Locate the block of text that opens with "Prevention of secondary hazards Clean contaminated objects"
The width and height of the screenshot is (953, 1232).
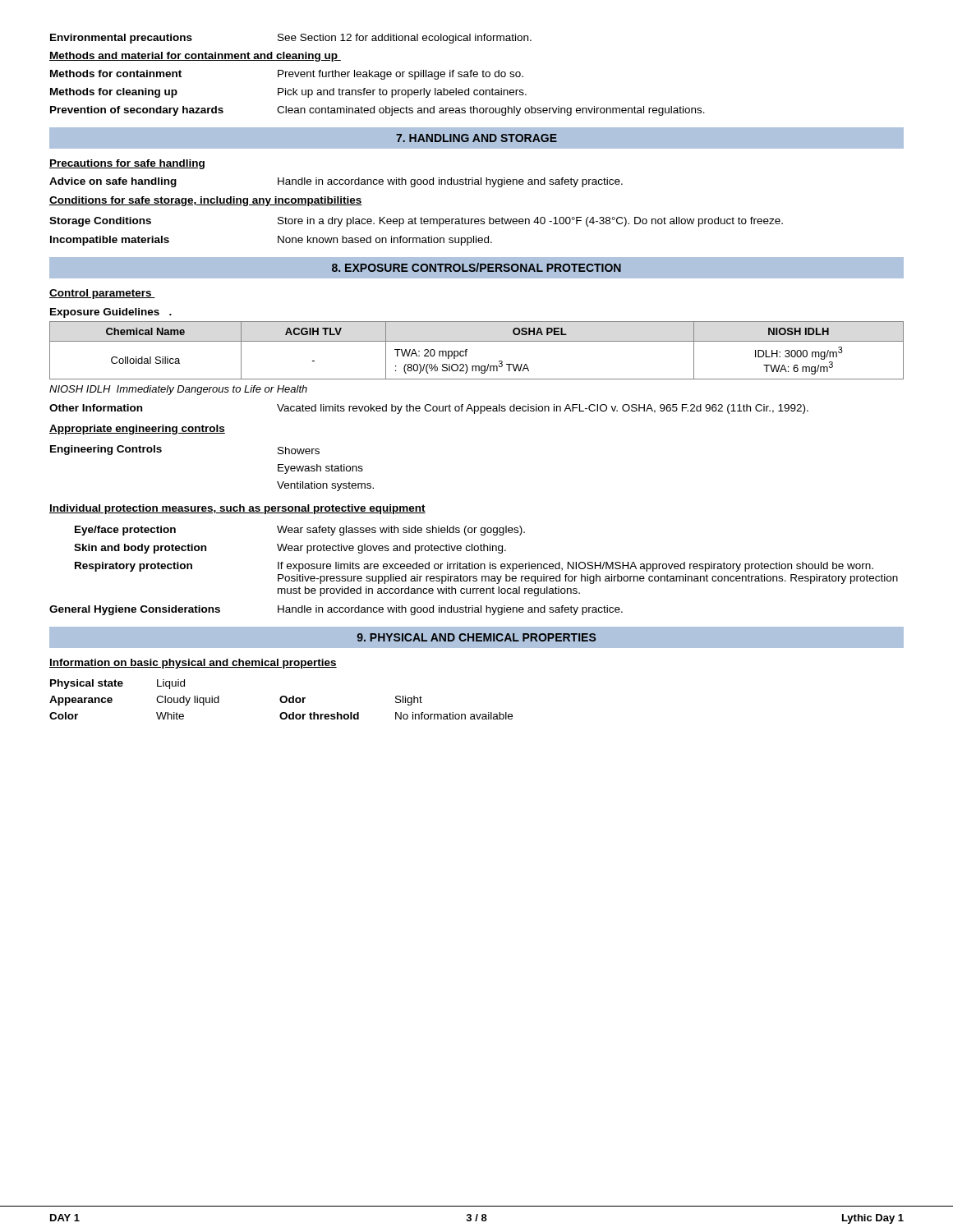click(476, 110)
